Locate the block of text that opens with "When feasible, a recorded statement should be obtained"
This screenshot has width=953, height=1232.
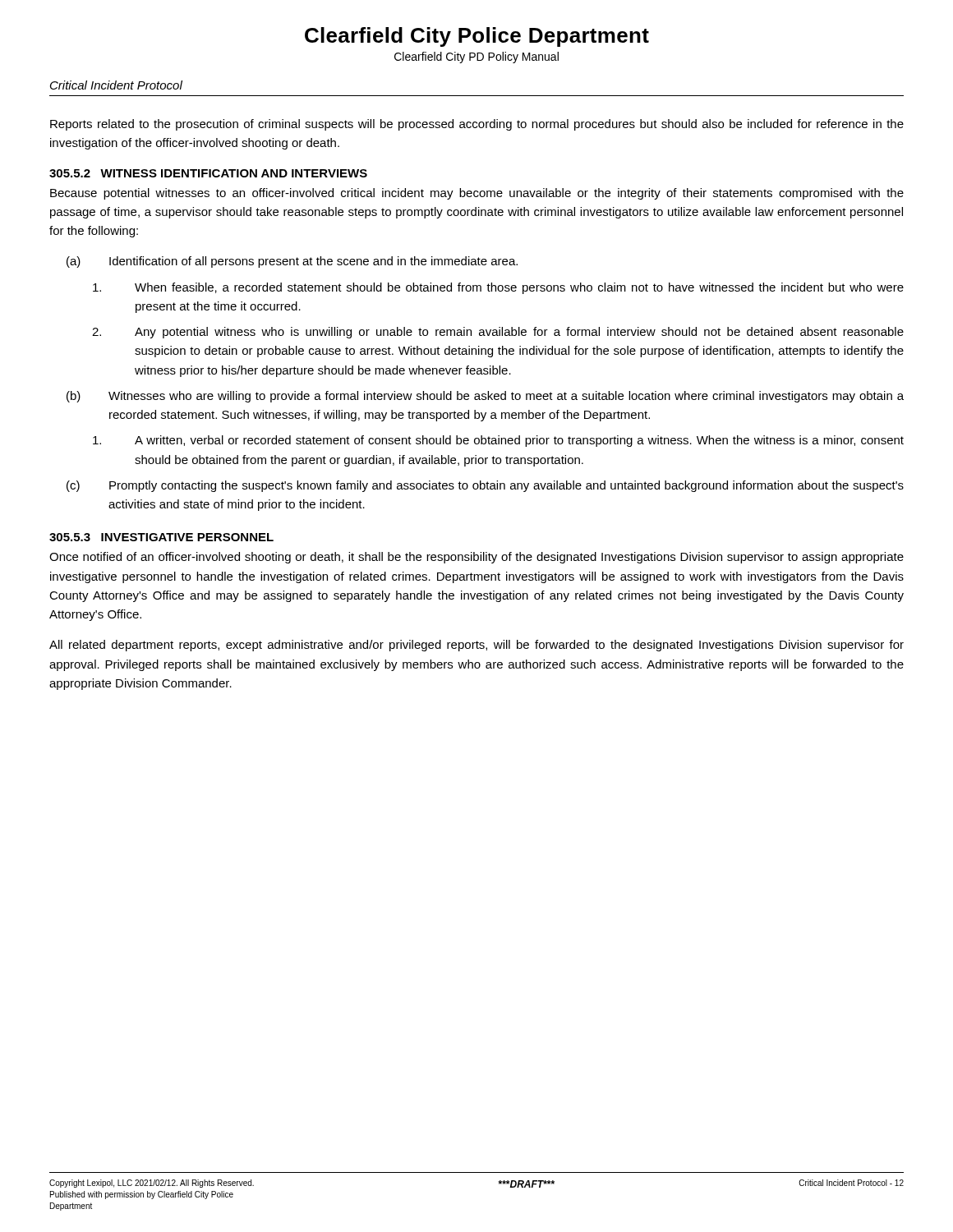click(476, 296)
